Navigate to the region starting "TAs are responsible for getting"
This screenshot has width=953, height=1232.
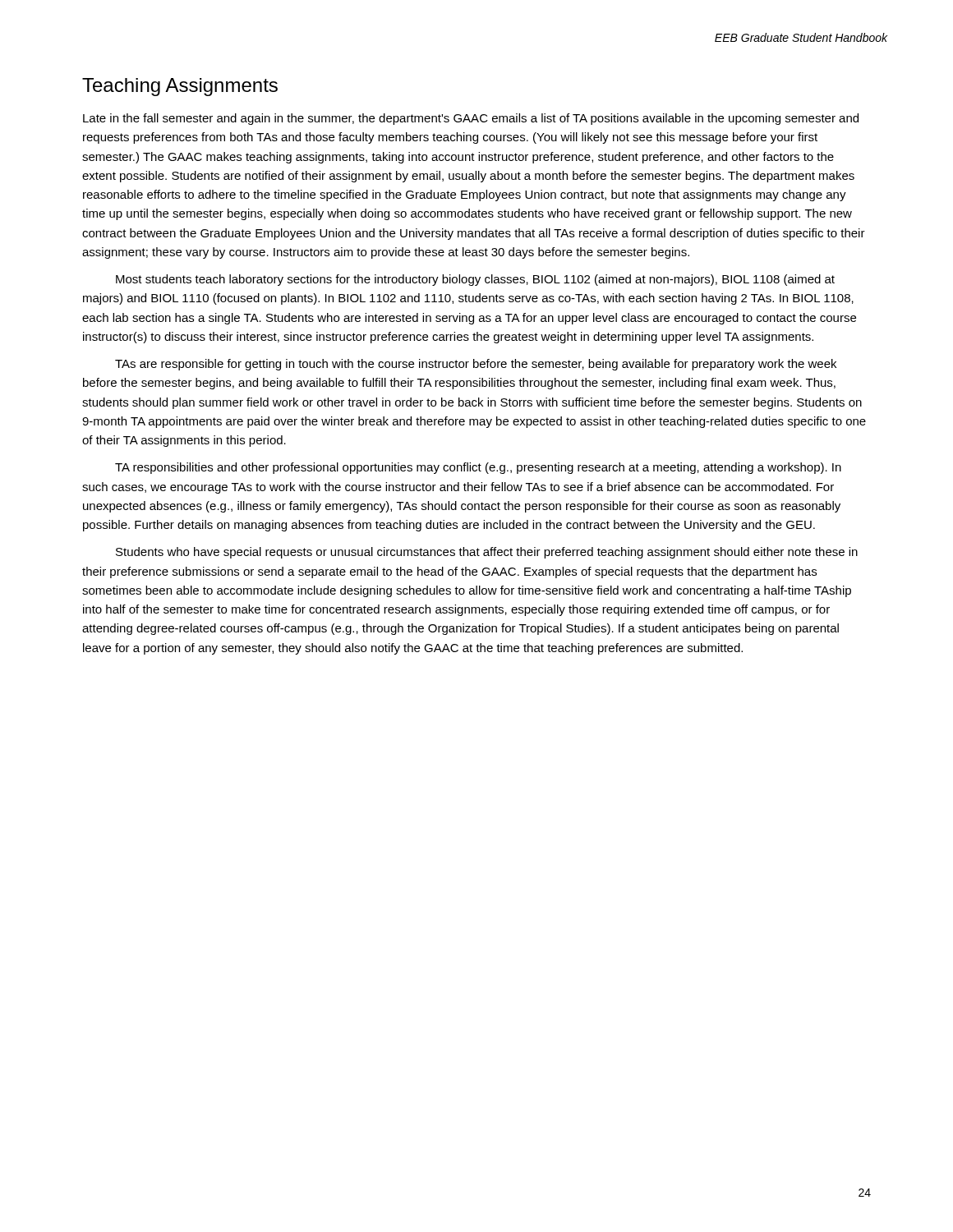[474, 402]
